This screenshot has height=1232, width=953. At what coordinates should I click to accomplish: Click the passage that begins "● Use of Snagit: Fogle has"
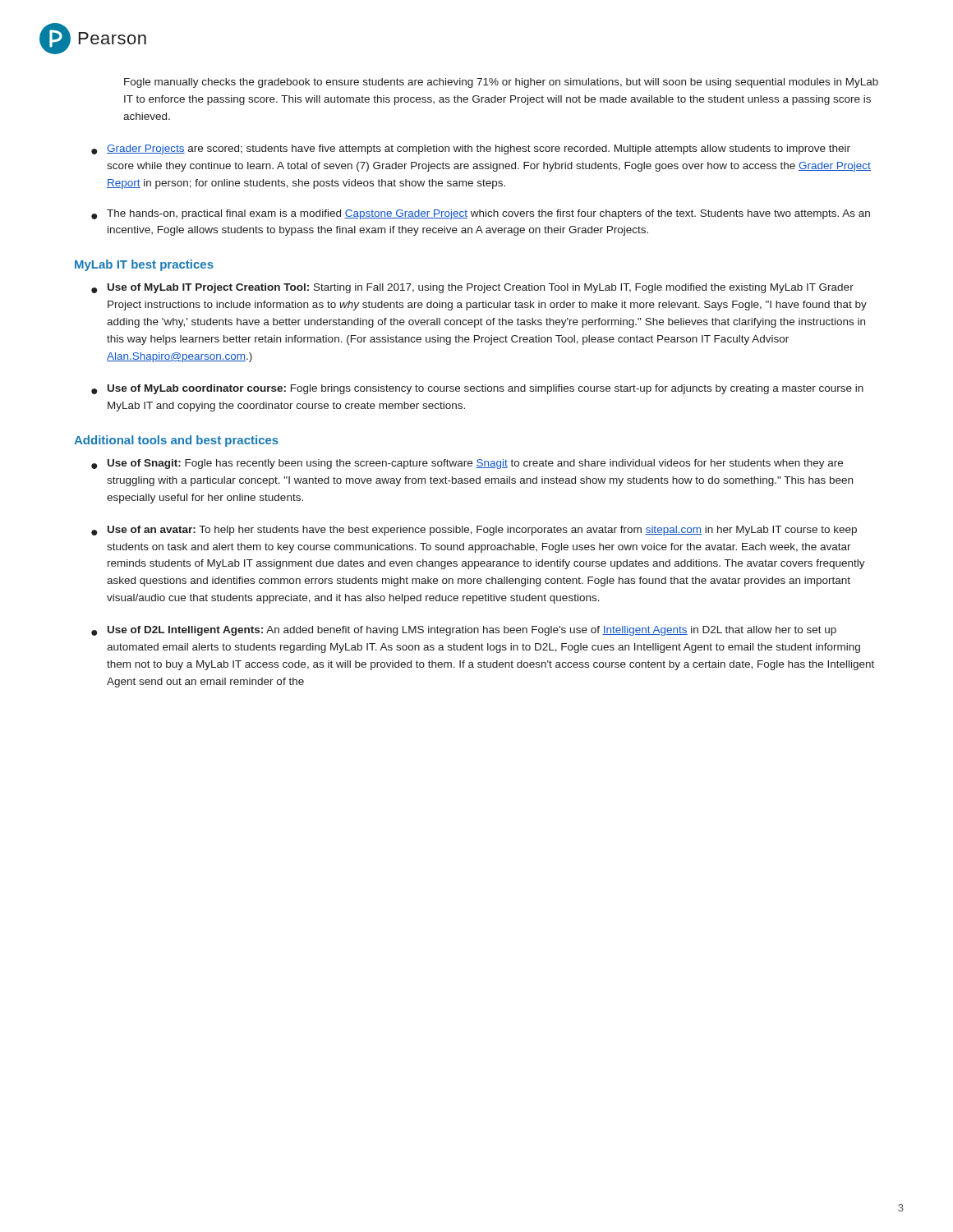(485, 481)
